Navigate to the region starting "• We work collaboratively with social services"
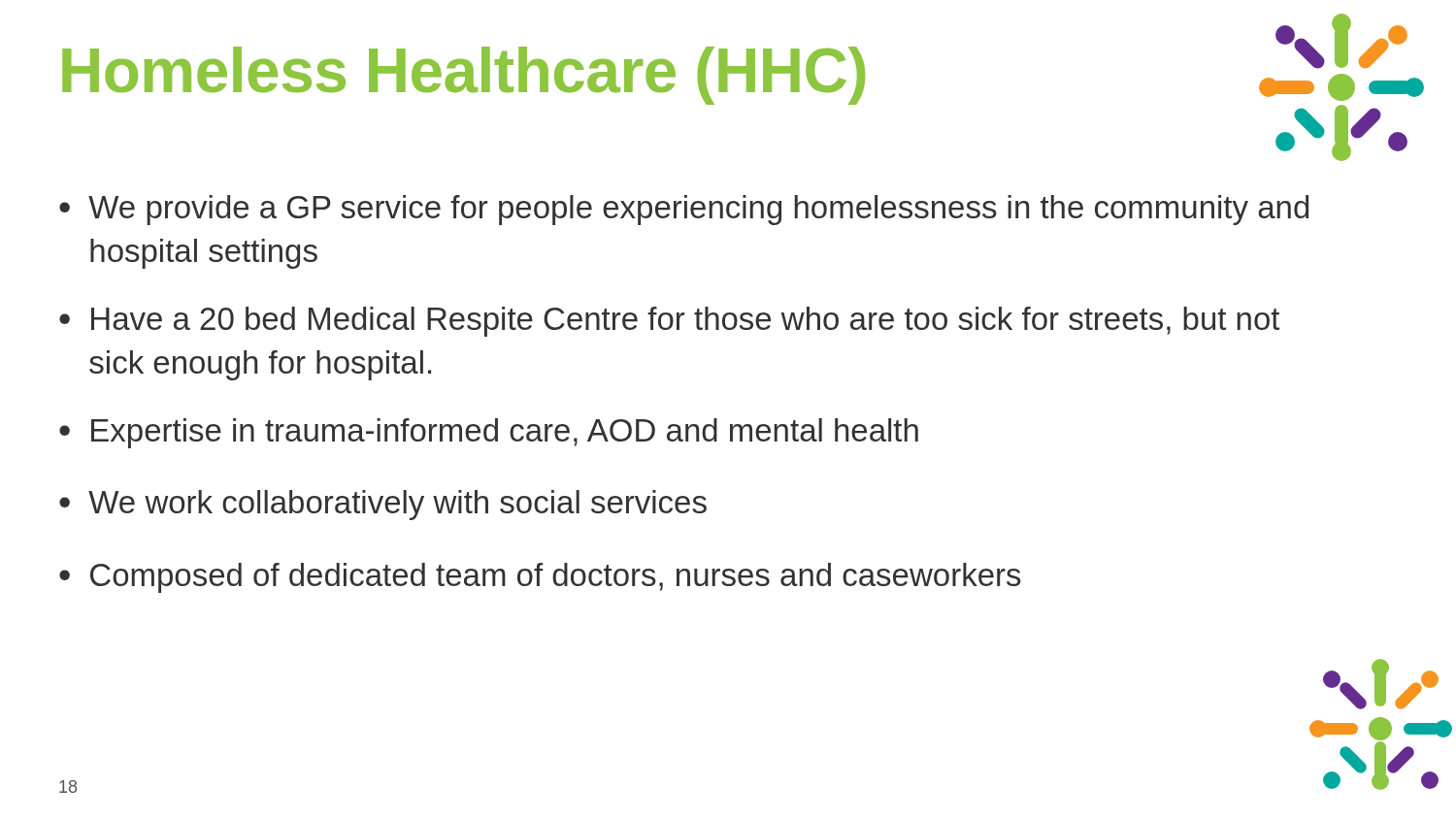This screenshot has width=1456, height=819. tap(383, 505)
